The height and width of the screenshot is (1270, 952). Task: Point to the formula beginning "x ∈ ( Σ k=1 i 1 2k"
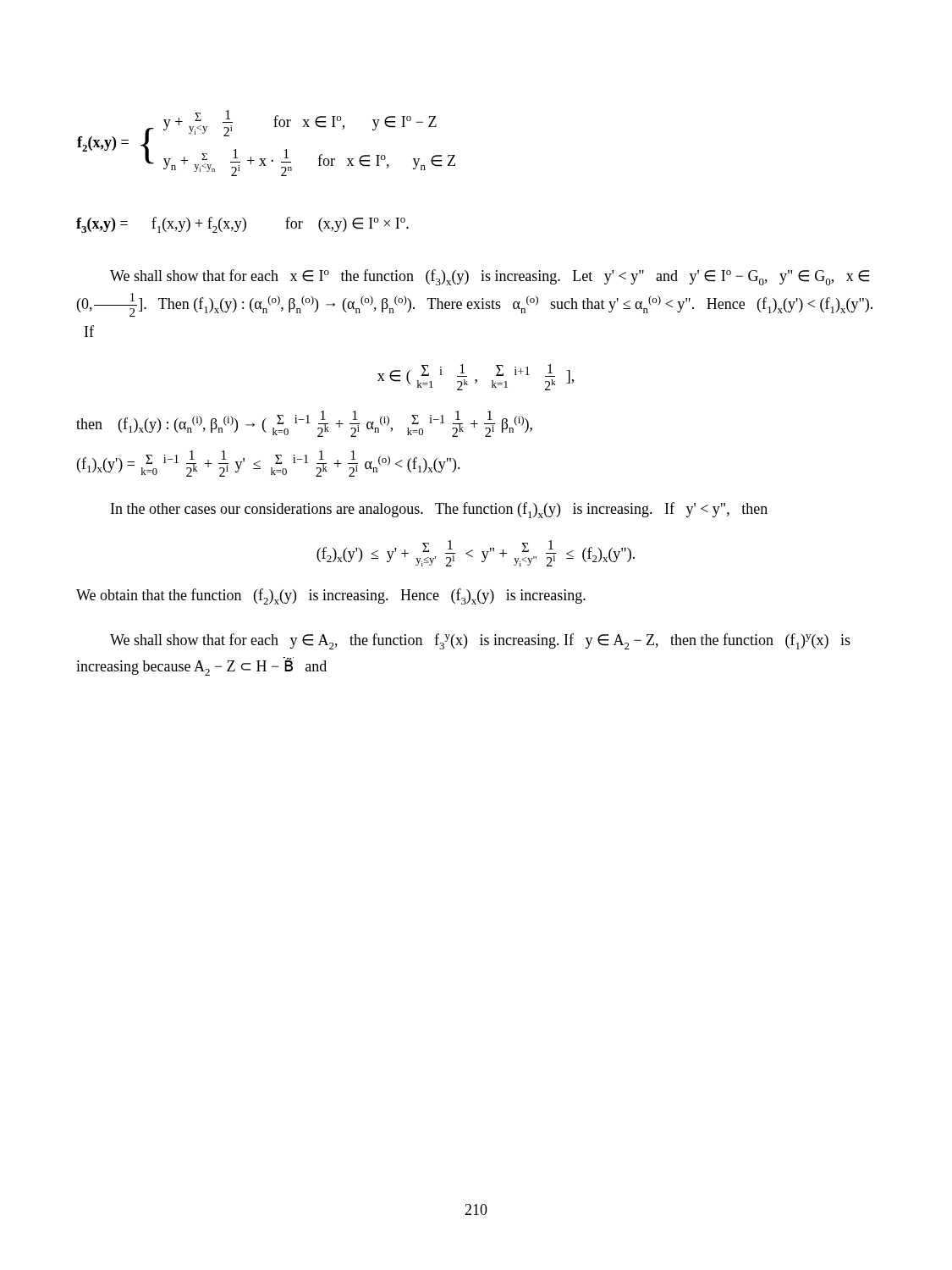click(476, 377)
